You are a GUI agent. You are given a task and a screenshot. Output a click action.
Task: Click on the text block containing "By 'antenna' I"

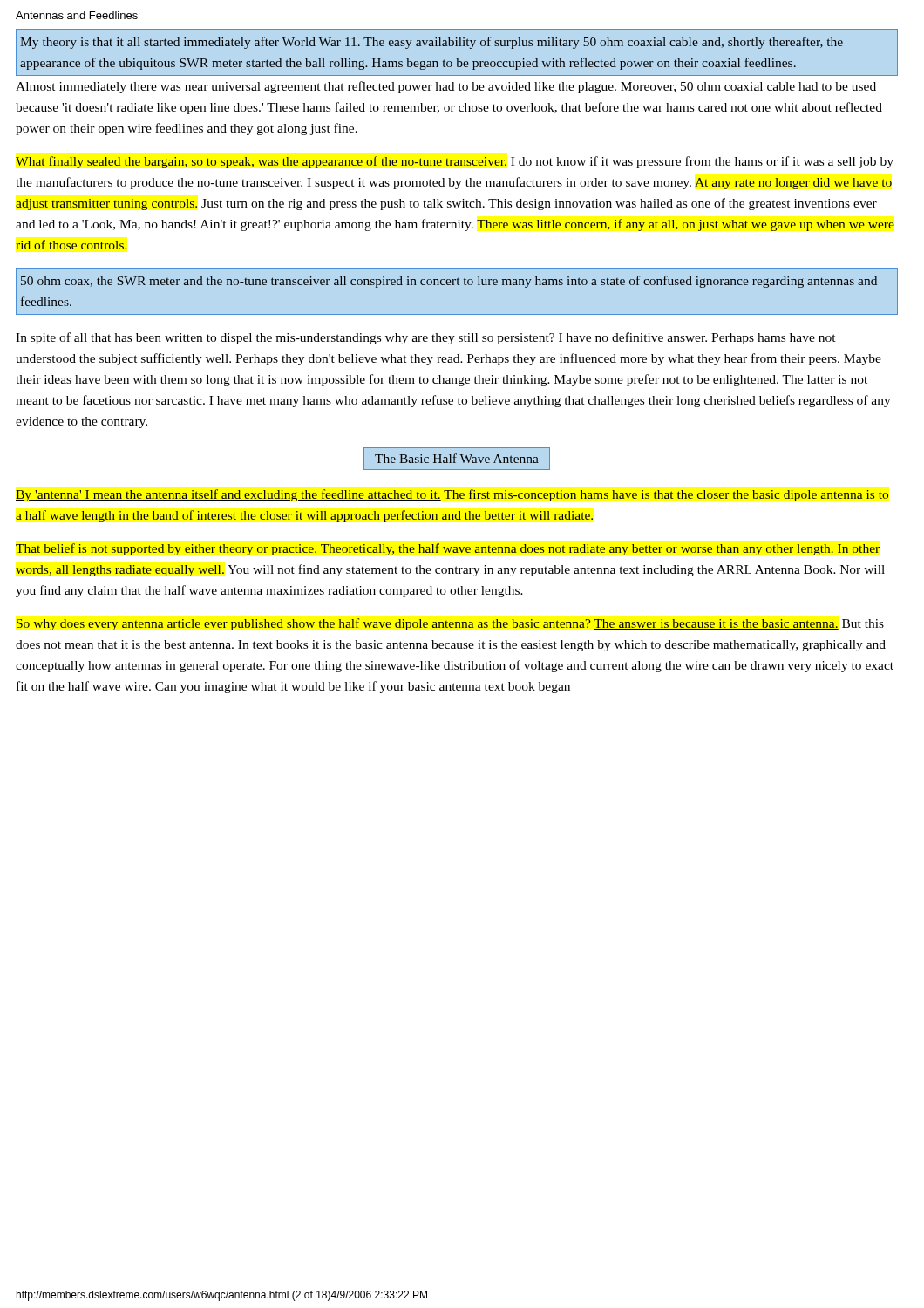click(452, 505)
